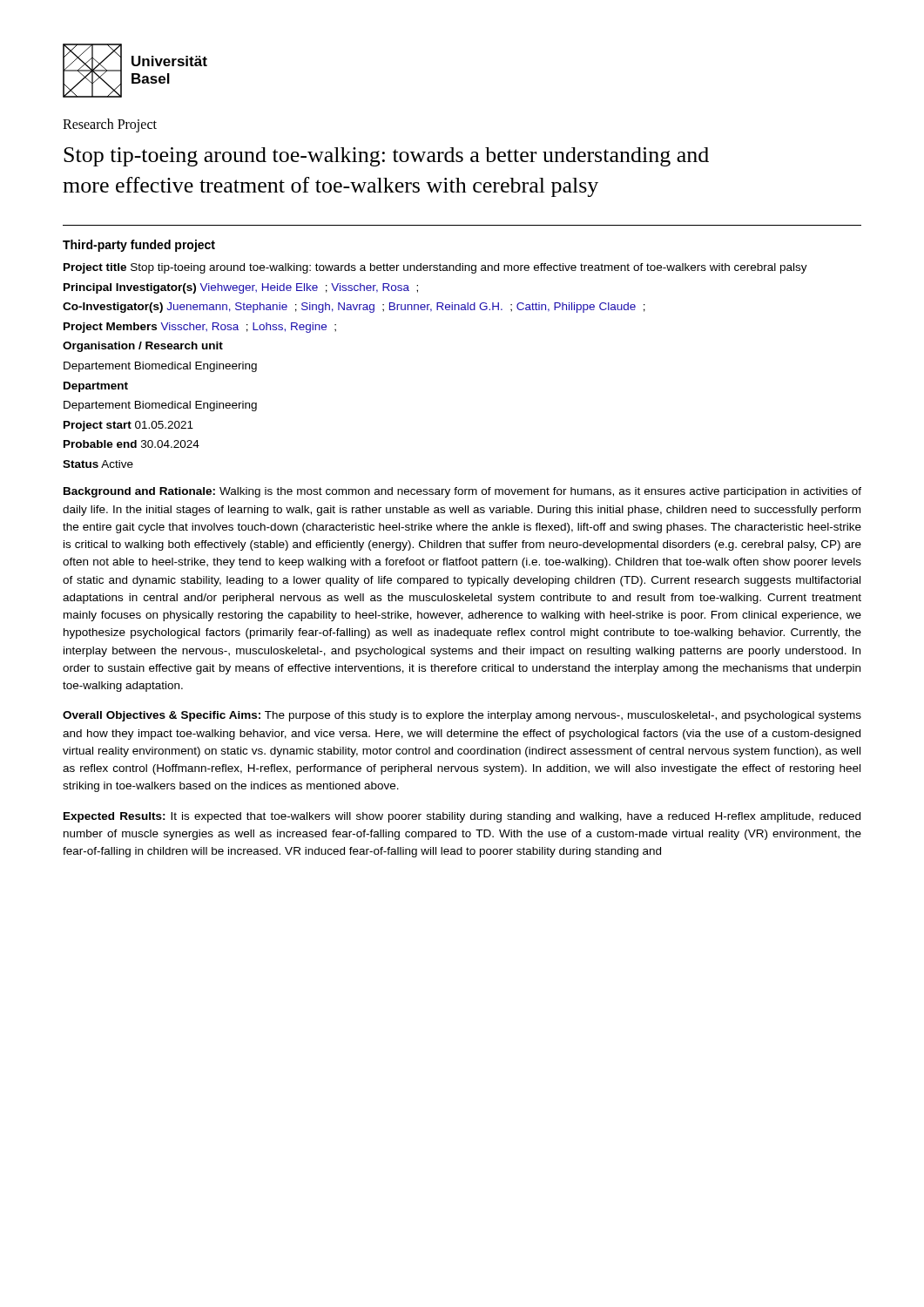Where is the passage that starts "Overall Objectives & Specific Aims:"?
This screenshot has height=1307, width=924.
[x=462, y=750]
